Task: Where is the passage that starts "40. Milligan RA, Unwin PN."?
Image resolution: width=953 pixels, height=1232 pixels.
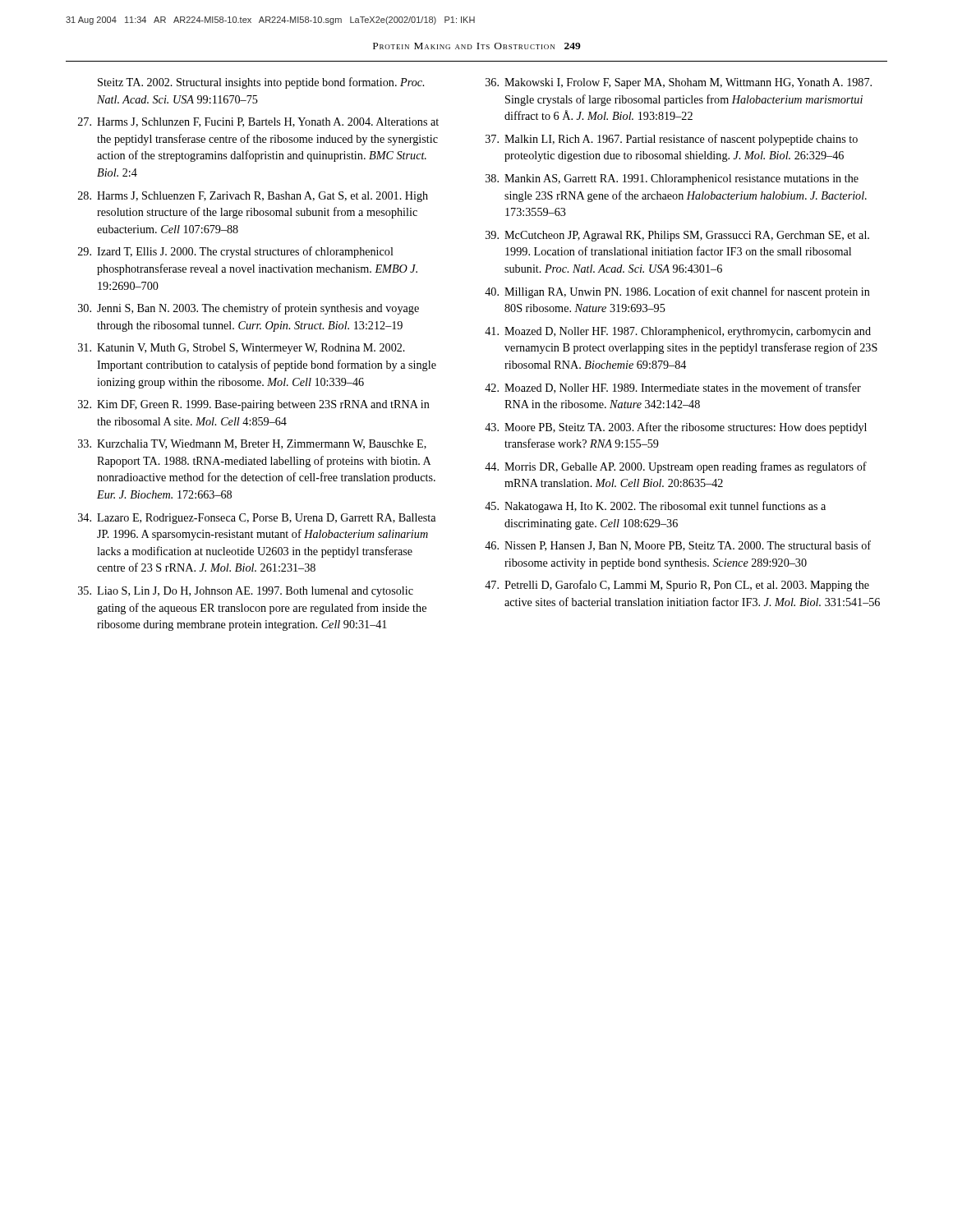Action: [680, 300]
